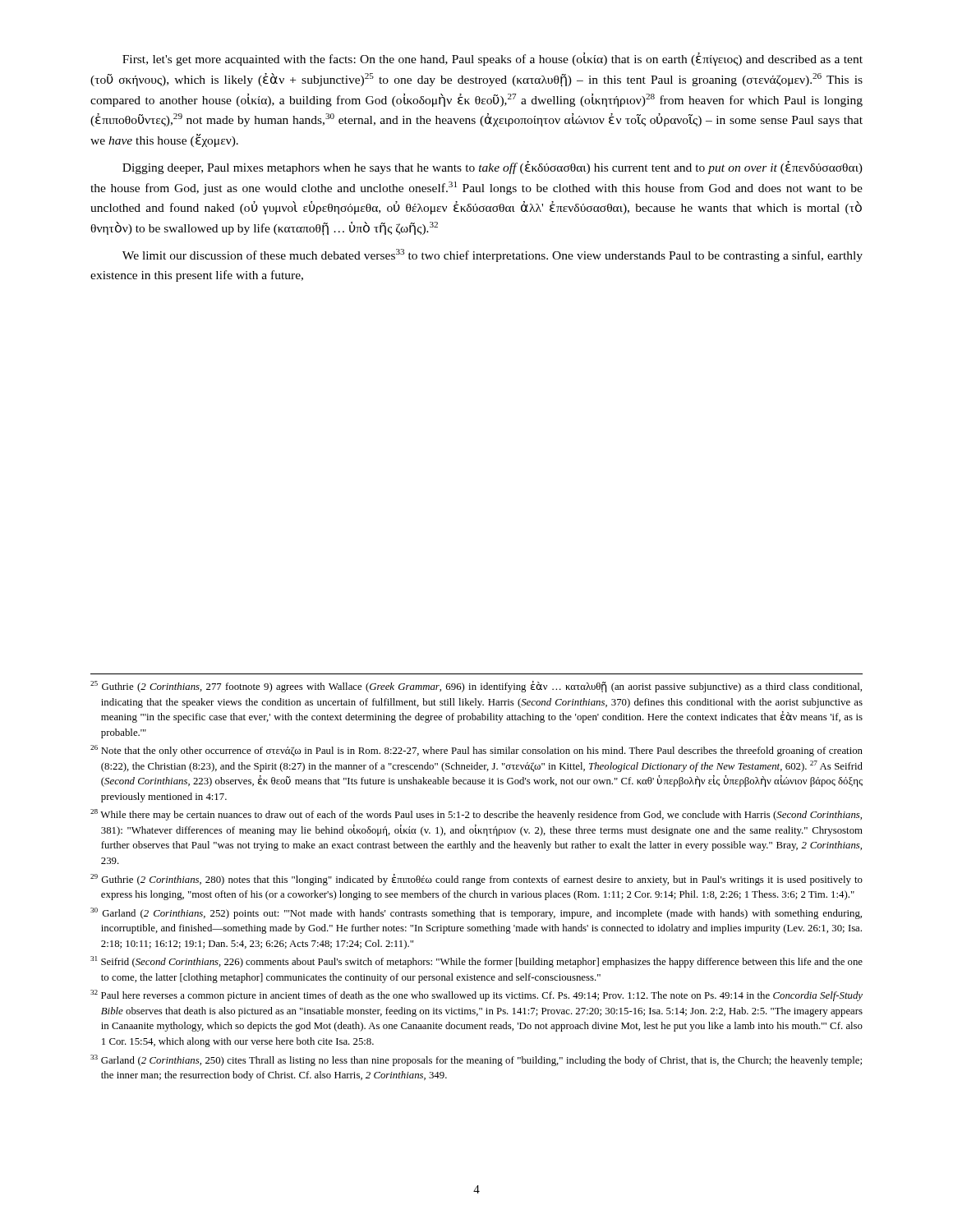
Task: Find the region starting "32 Paul here reverses"
Action: click(x=476, y=1018)
